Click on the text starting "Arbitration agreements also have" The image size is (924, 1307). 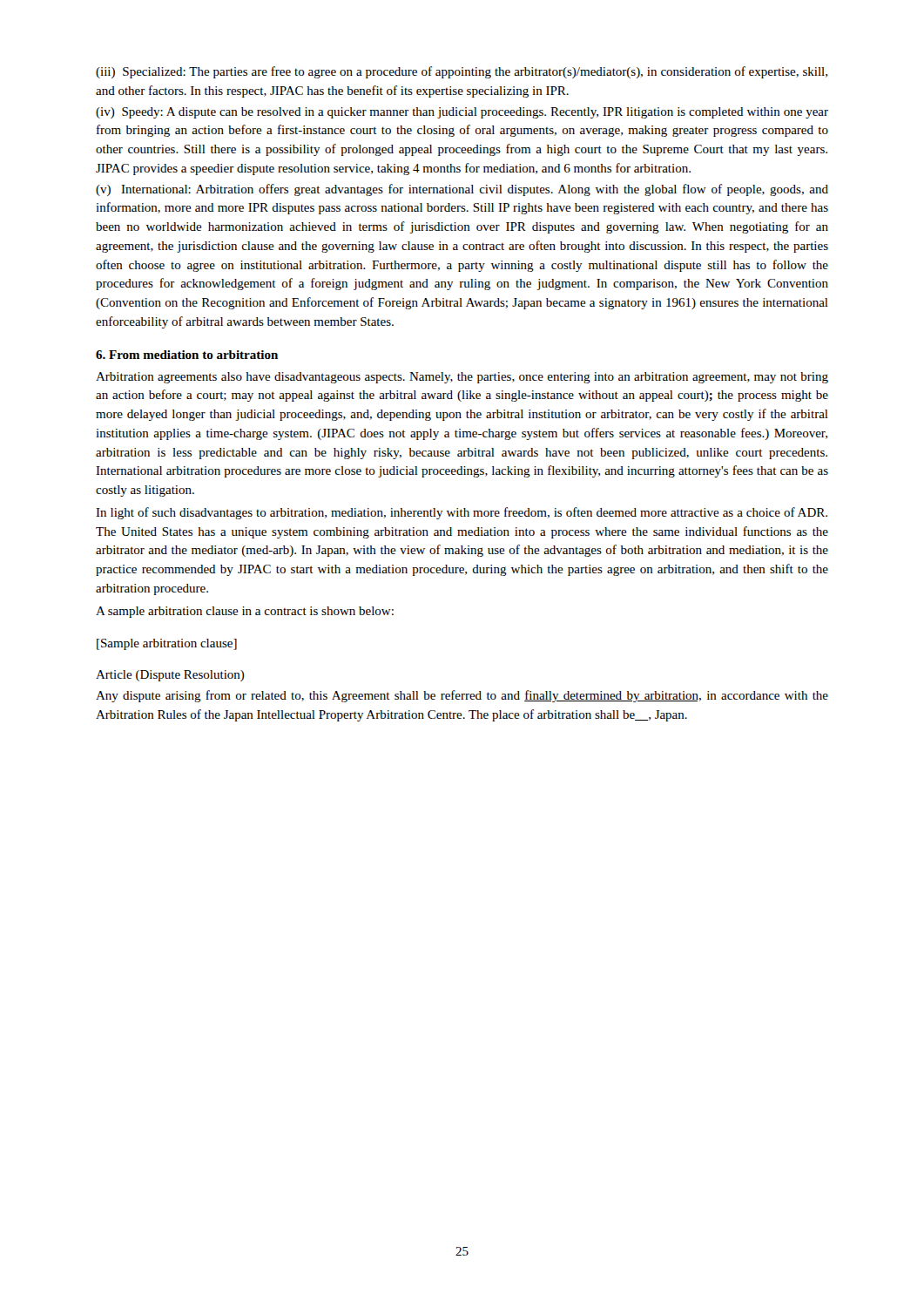[462, 434]
